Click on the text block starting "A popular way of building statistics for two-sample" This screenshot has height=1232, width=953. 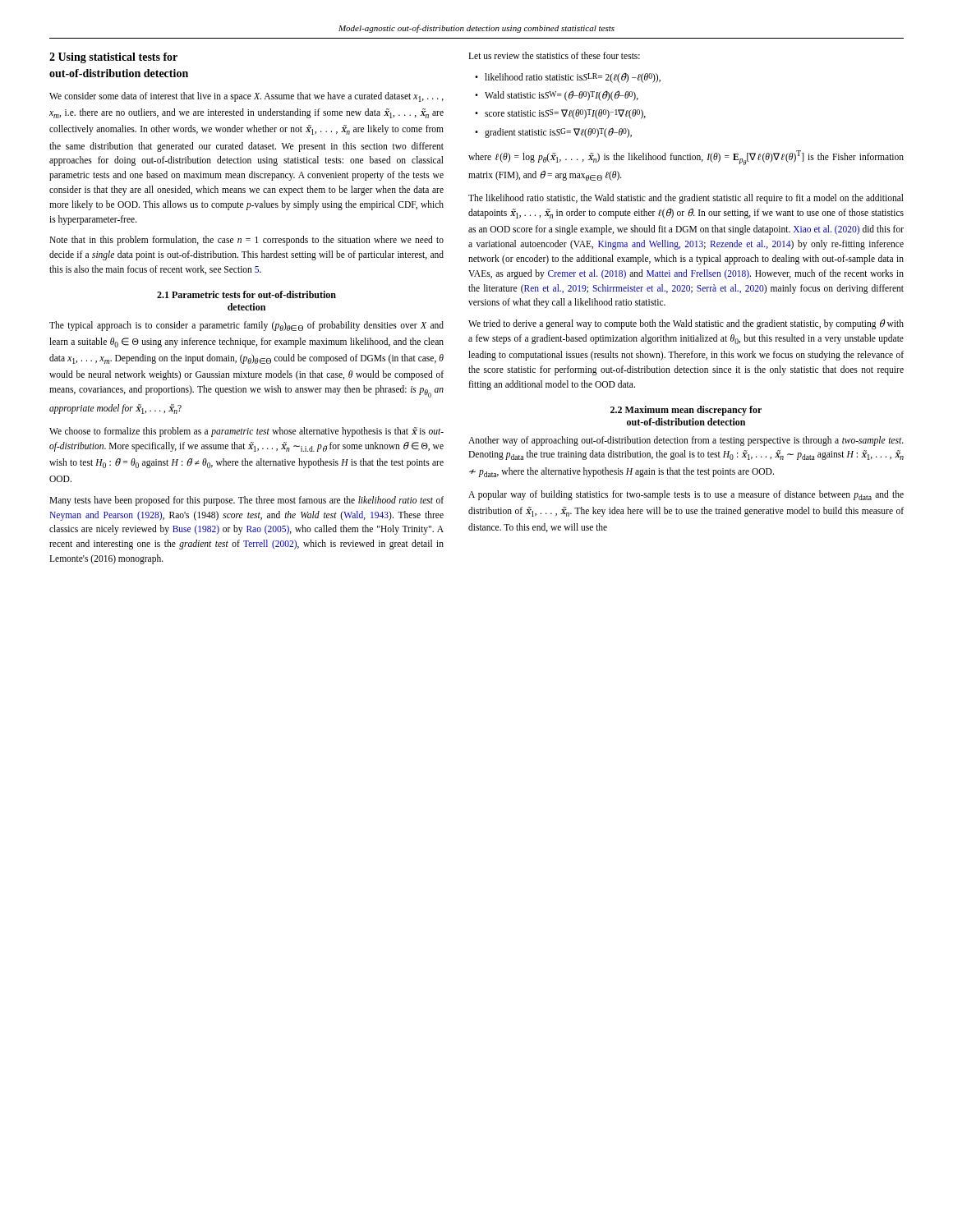686,511
